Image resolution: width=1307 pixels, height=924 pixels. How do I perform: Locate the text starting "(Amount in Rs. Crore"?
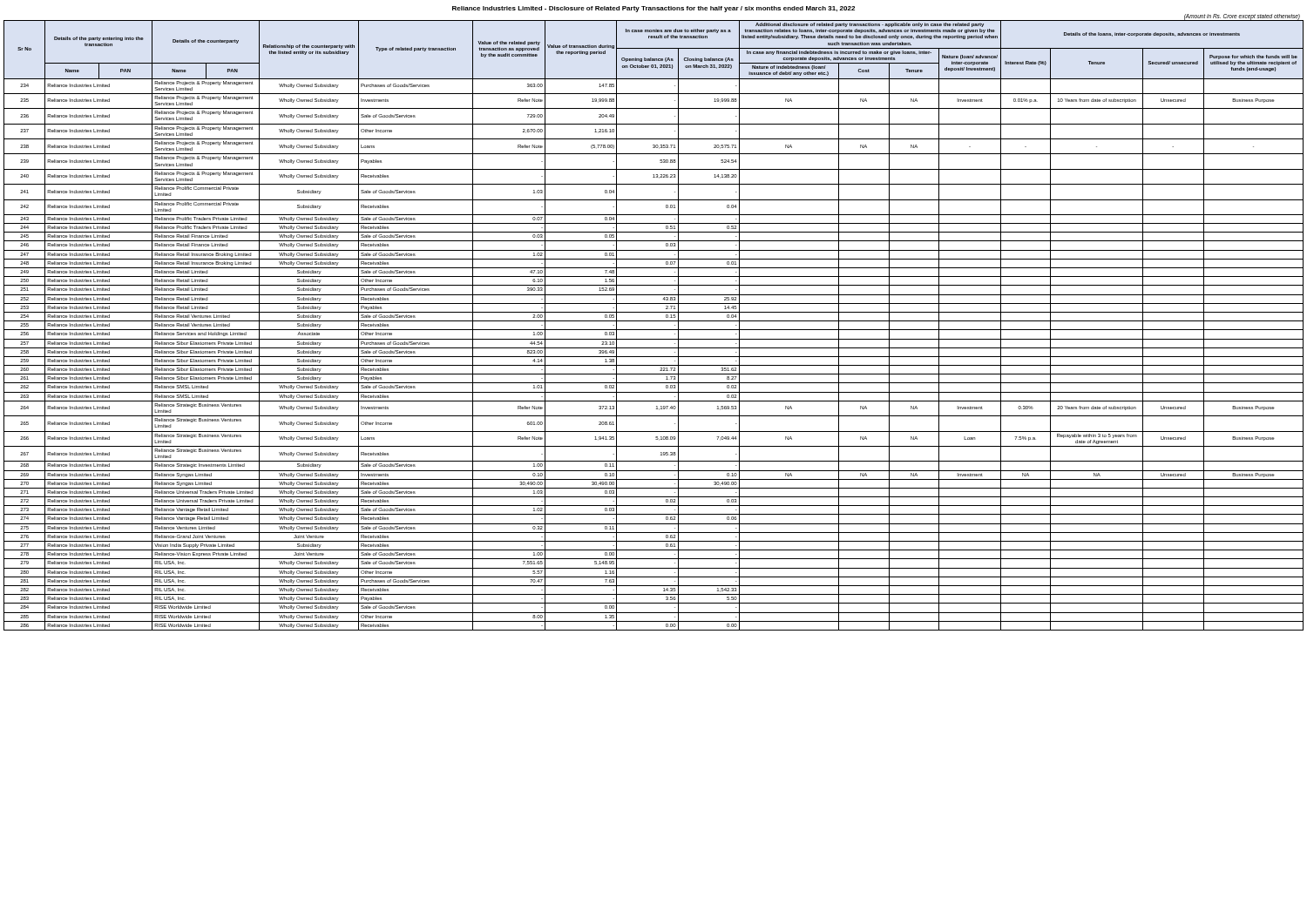click(1242, 16)
